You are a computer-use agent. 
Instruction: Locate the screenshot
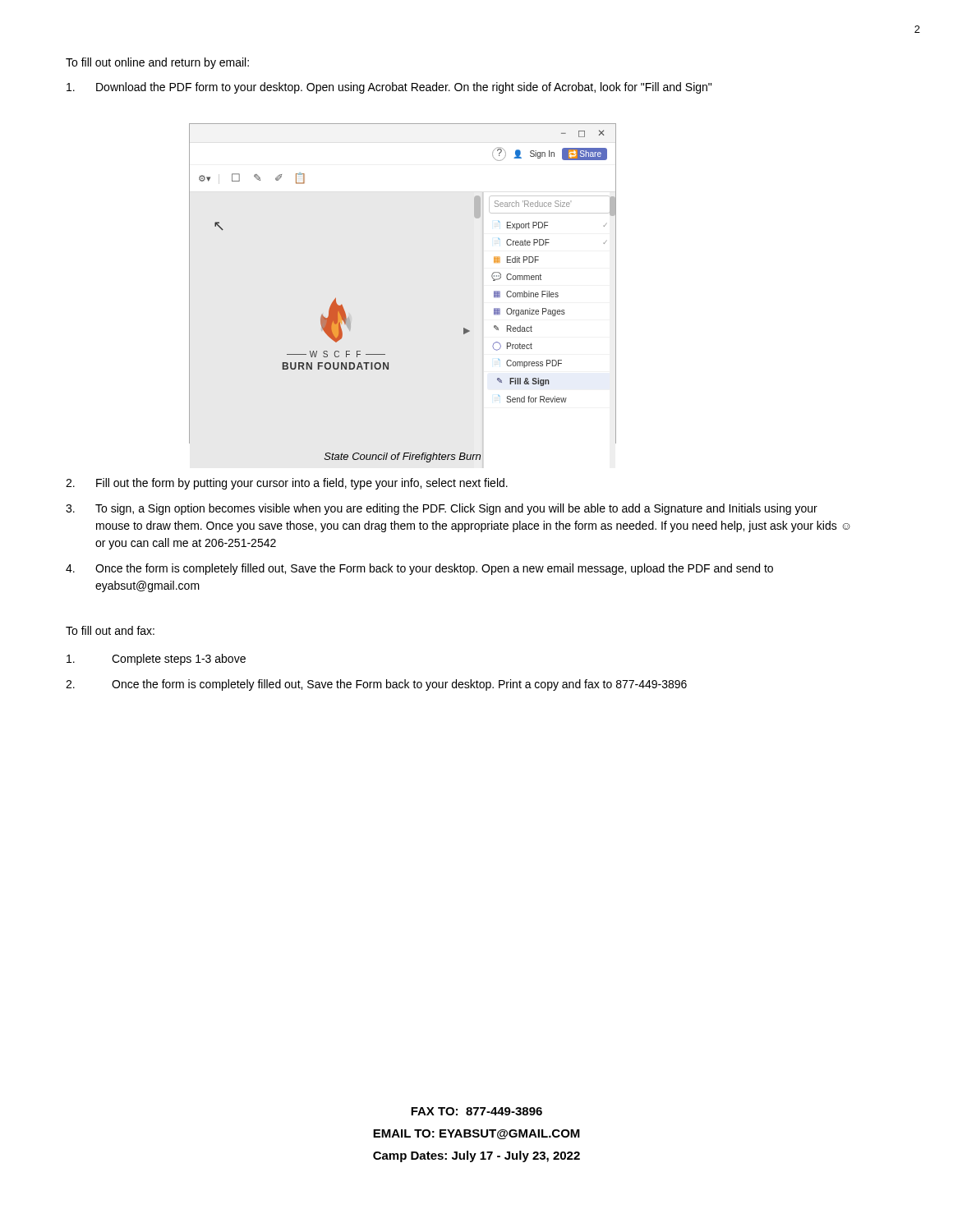coord(403,285)
